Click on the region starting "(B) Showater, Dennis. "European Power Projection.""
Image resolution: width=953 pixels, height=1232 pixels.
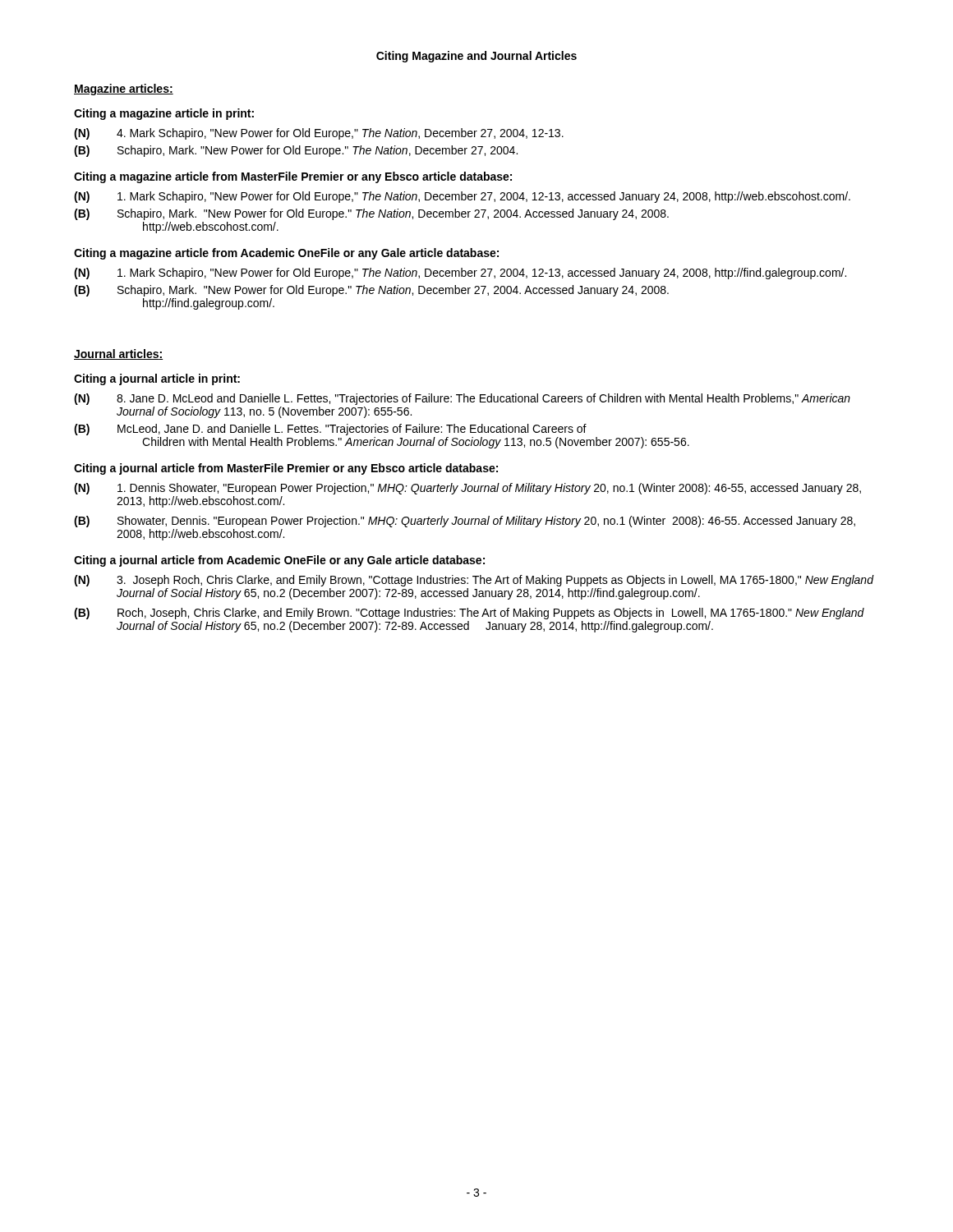click(476, 527)
